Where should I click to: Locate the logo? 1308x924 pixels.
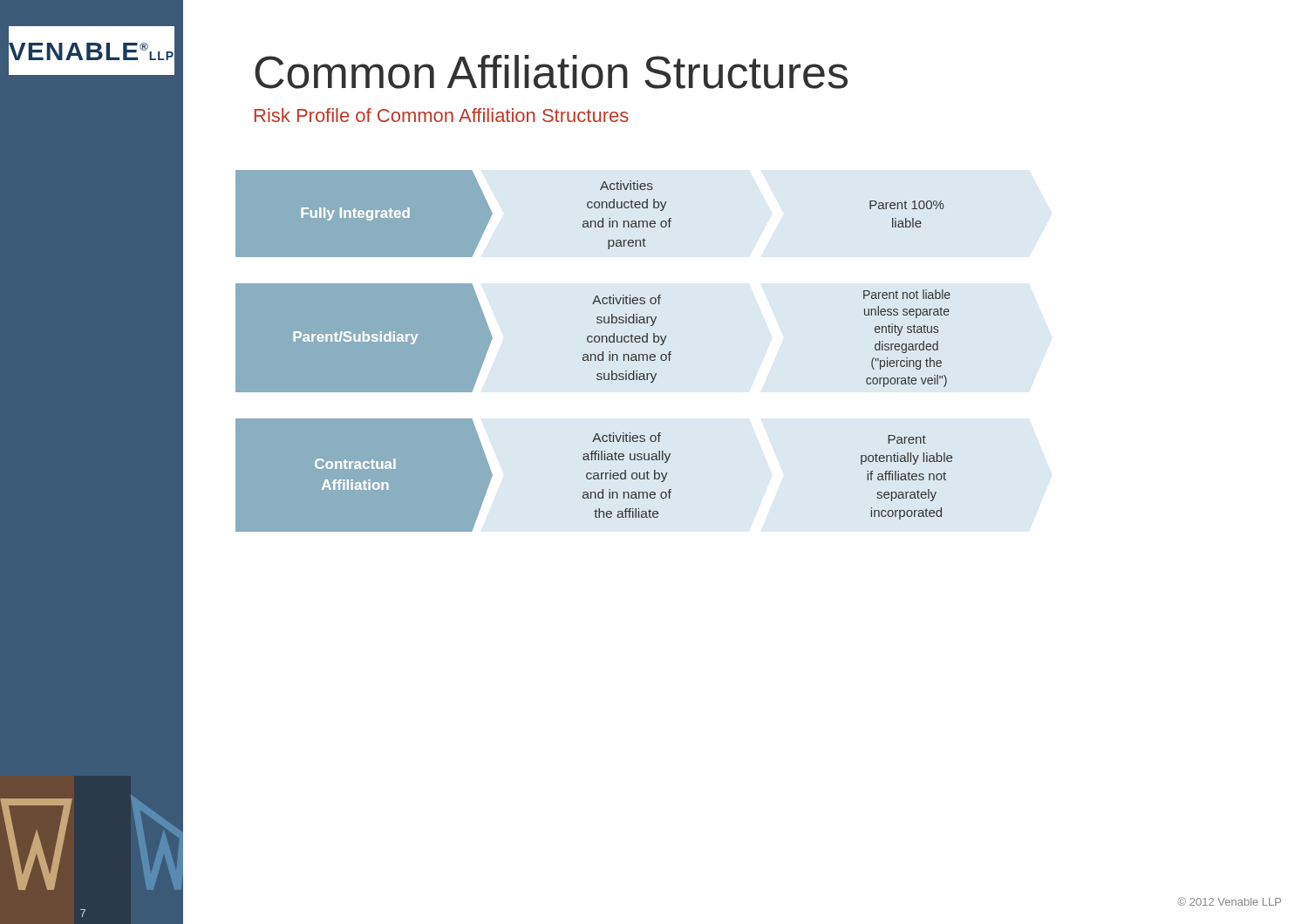click(x=92, y=51)
